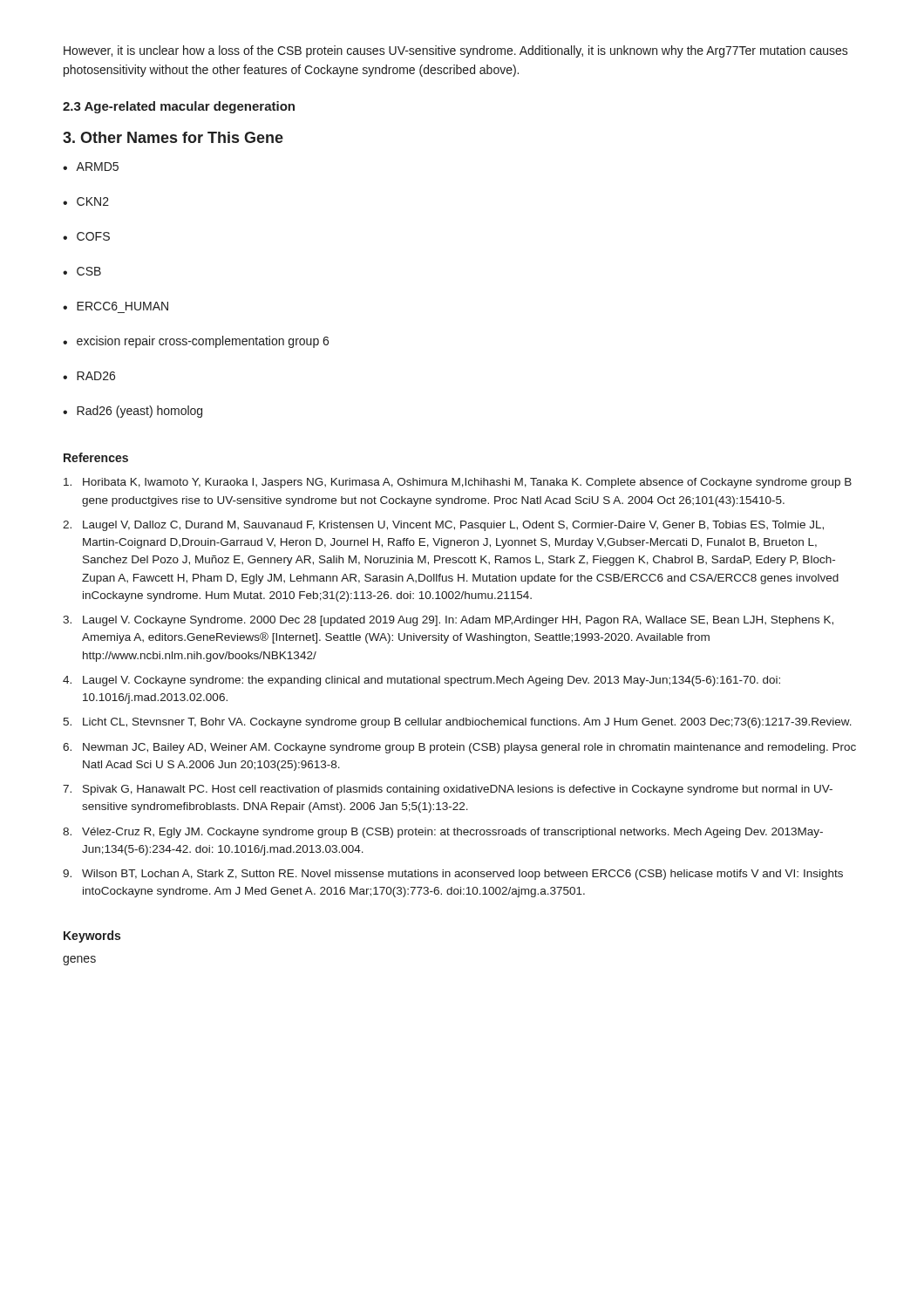Select the passage starting "However, it is unclear how"
This screenshot has width=924, height=1308.
click(455, 60)
